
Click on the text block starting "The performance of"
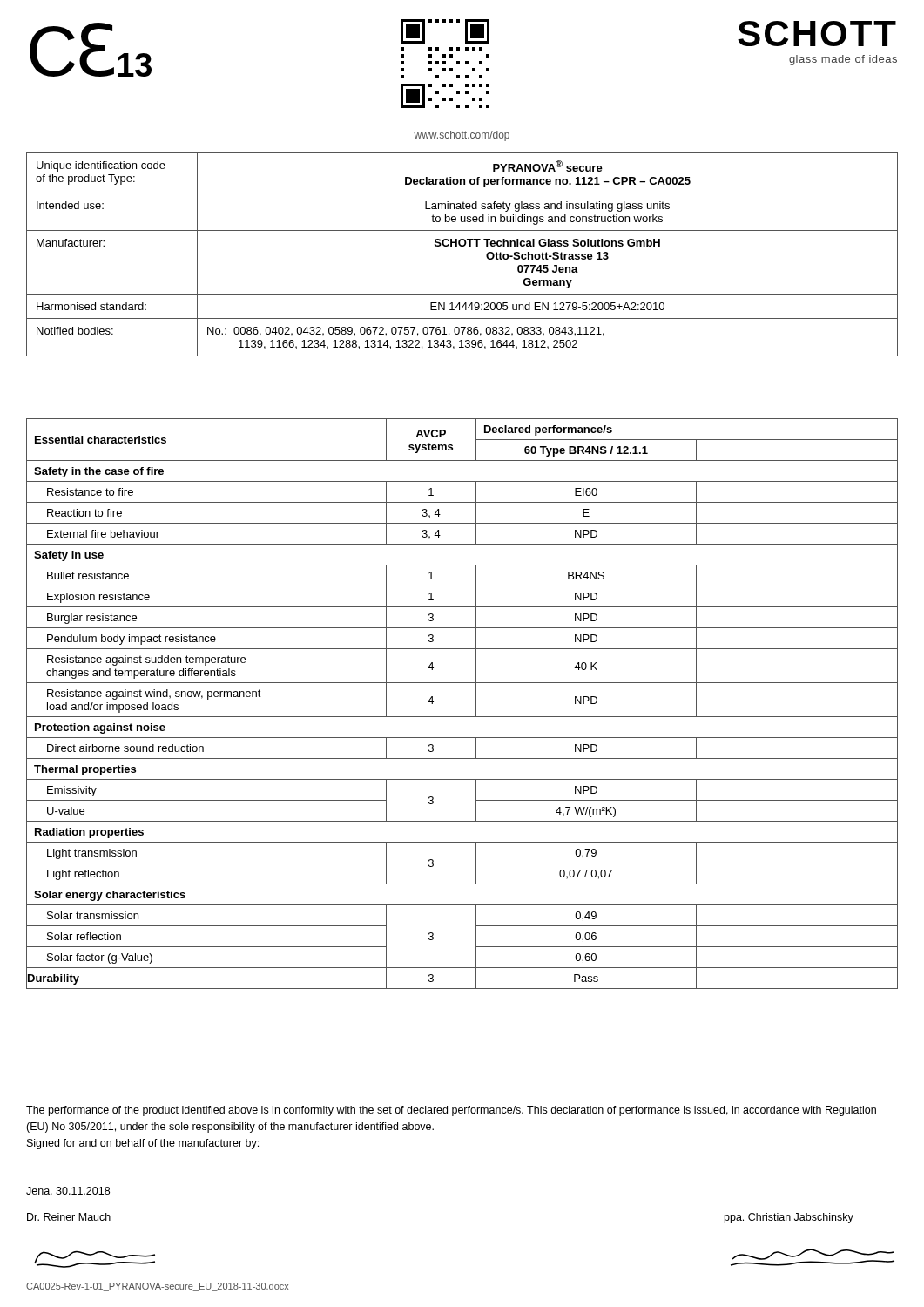[451, 1126]
